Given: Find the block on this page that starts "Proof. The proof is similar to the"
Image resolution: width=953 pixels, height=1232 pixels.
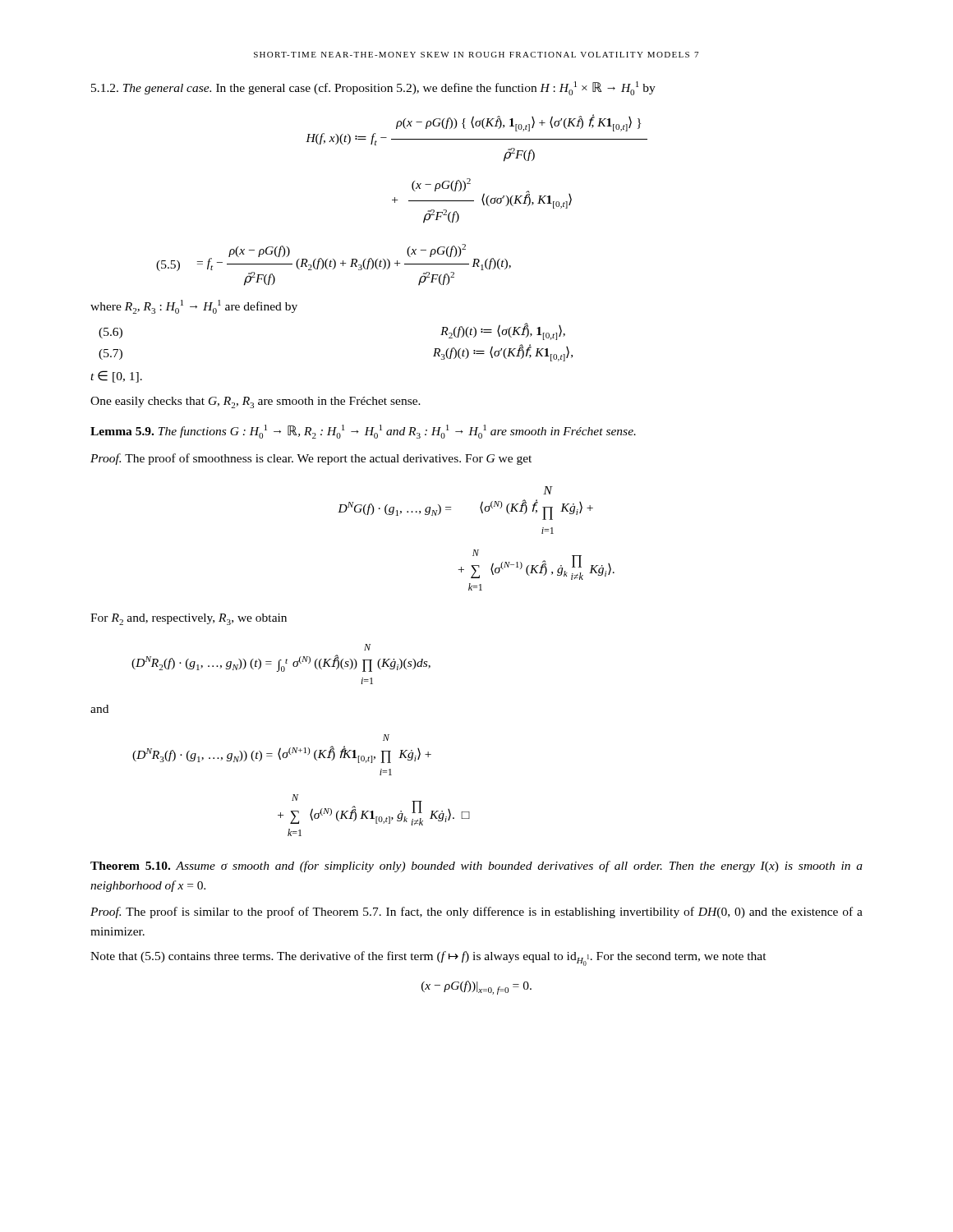Looking at the screenshot, I should pos(476,921).
